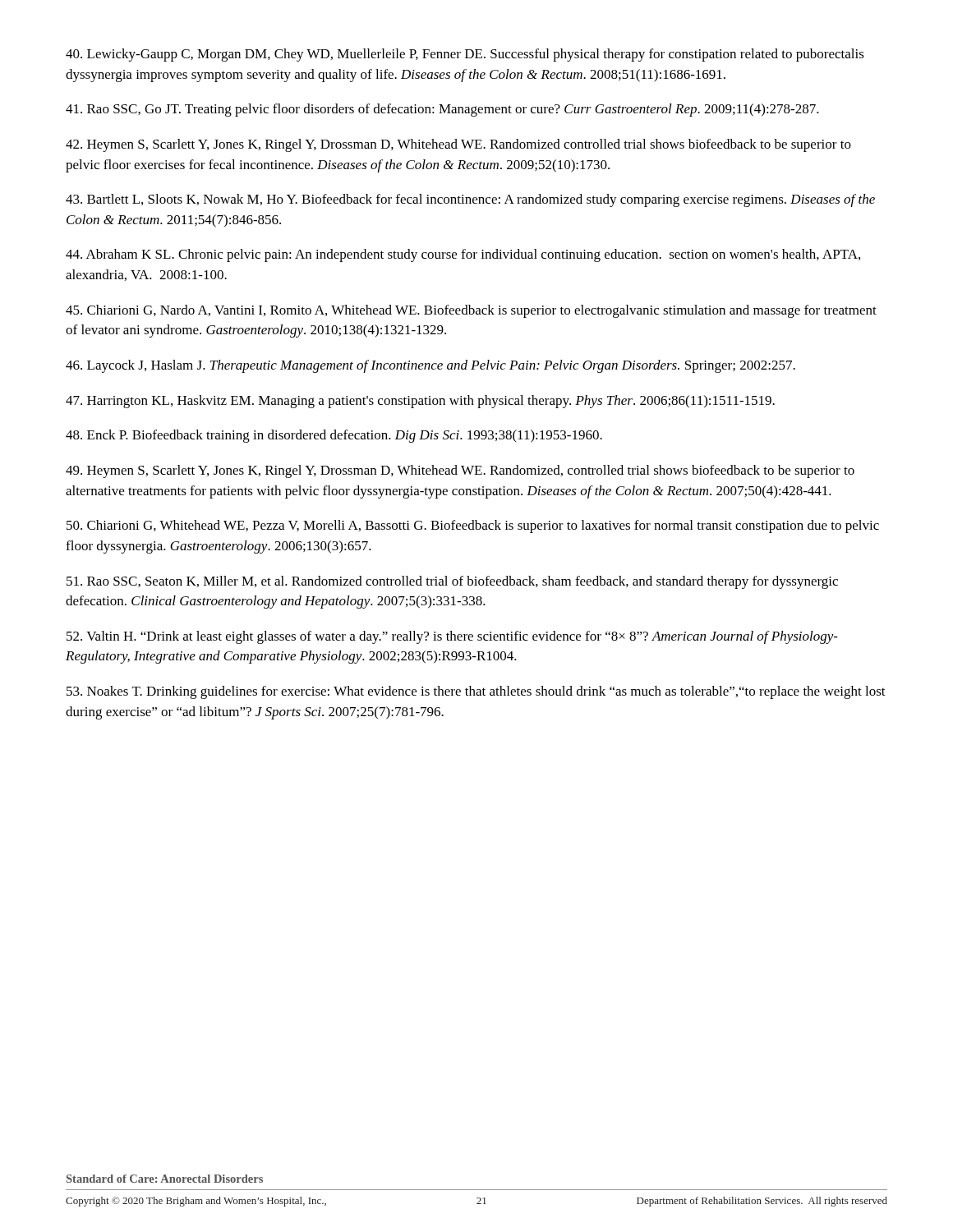Navigate to the text starting "47. Harrington KL, Haskvitz EM."

tap(421, 400)
